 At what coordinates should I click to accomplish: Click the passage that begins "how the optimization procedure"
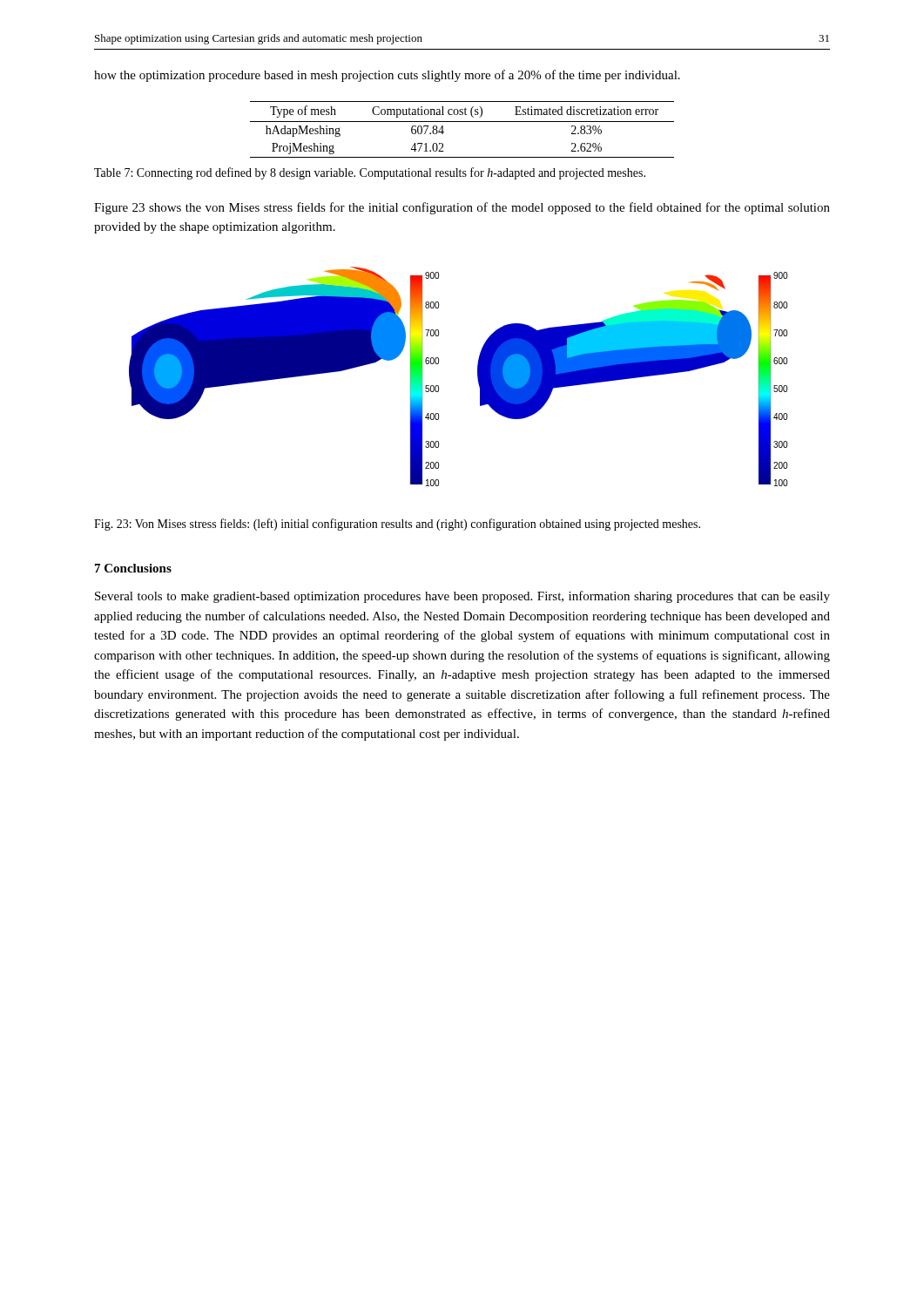[x=387, y=75]
